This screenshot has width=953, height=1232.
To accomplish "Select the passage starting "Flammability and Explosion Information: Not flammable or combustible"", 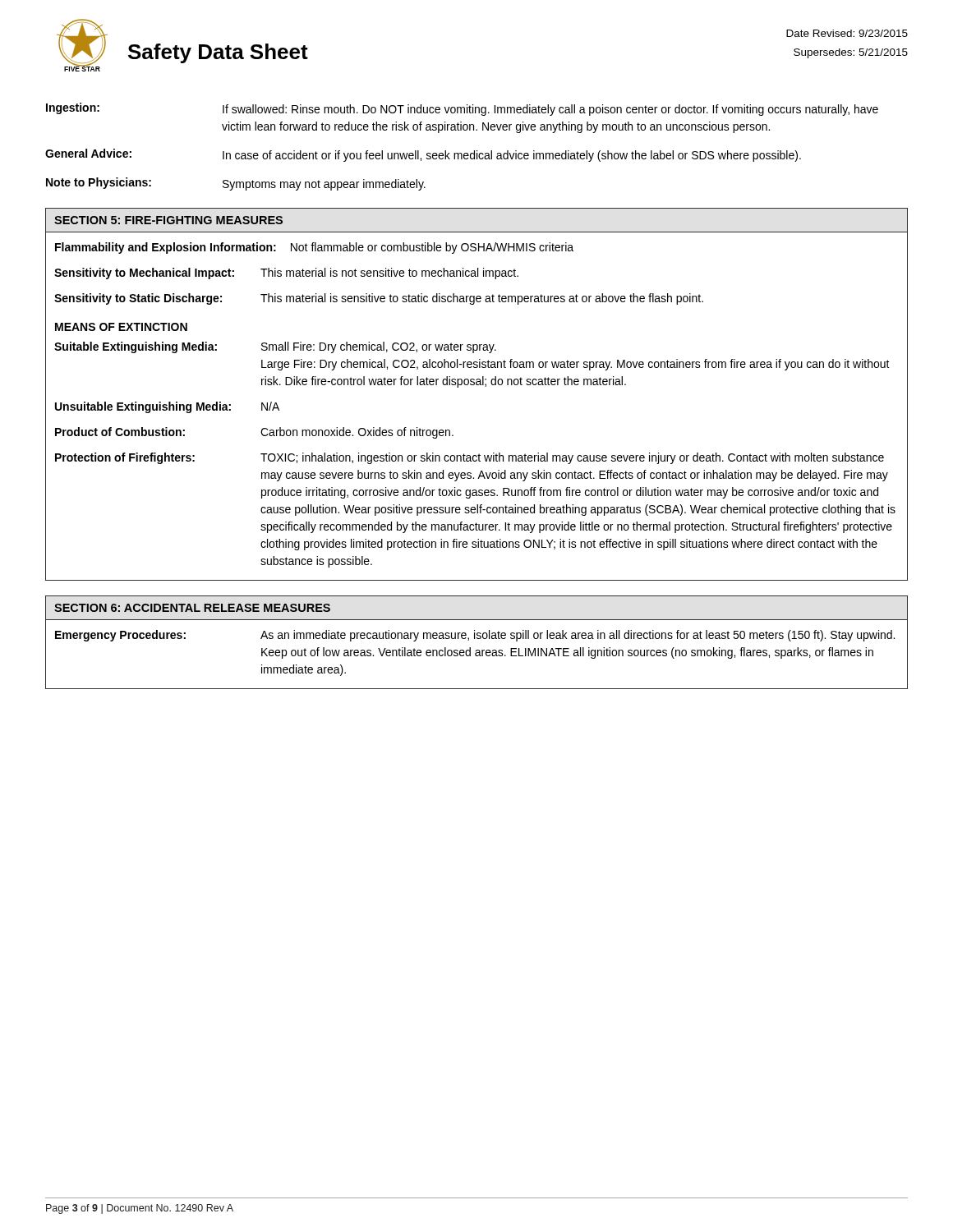I will tap(476, 248).
